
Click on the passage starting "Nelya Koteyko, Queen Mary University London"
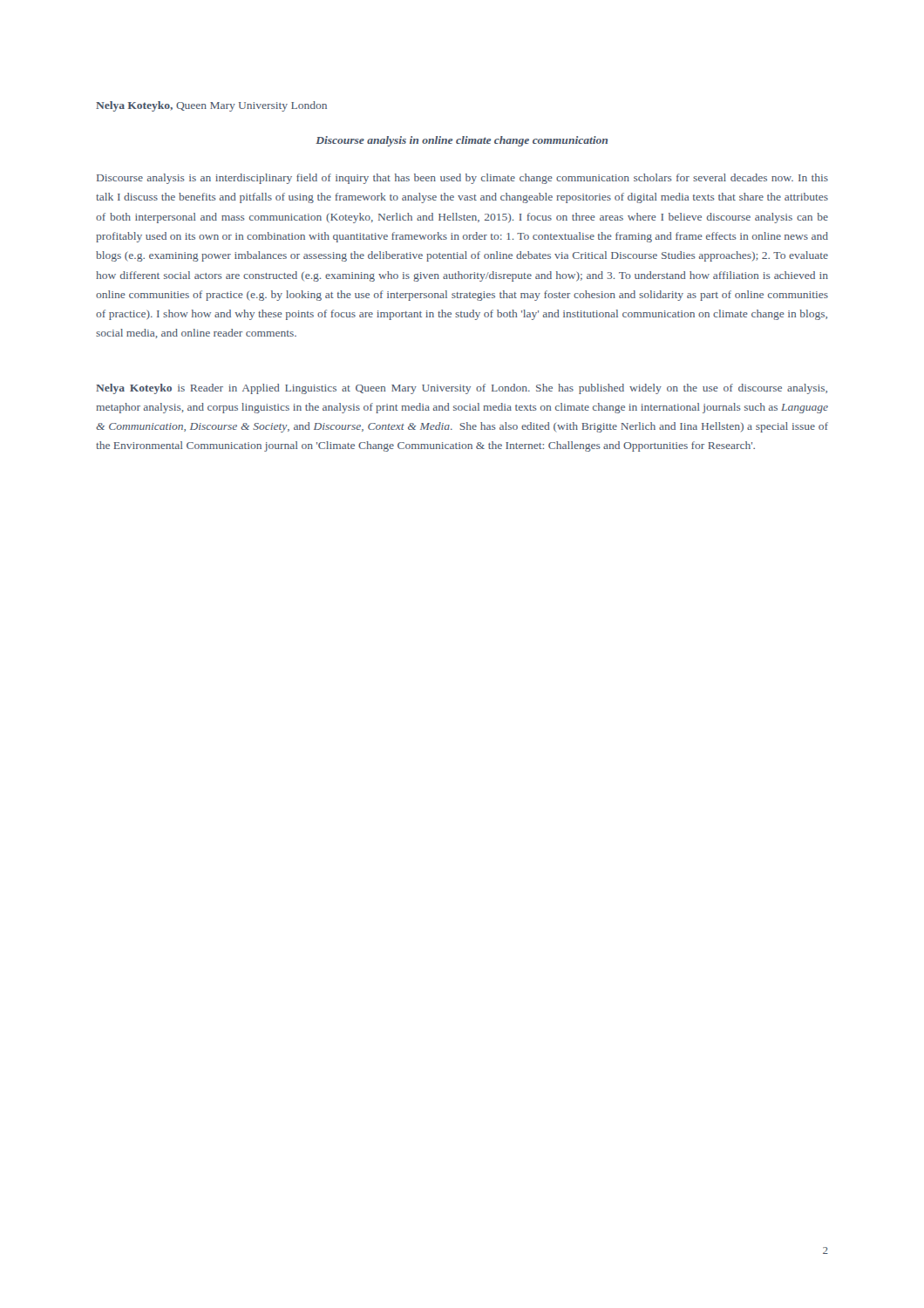click(x=212, y=105)
